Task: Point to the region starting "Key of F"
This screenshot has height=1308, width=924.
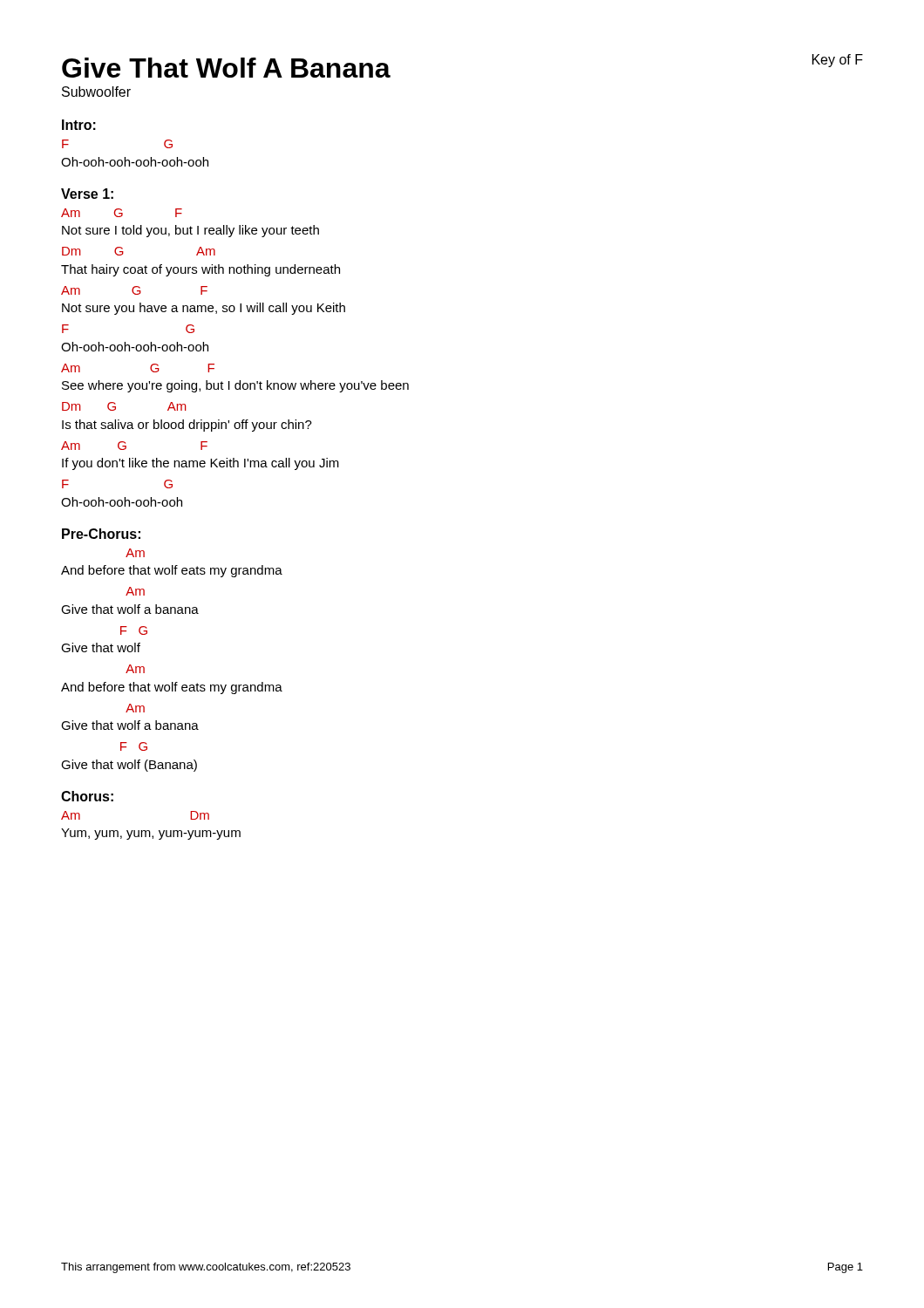Action: (x=837, y=60)
